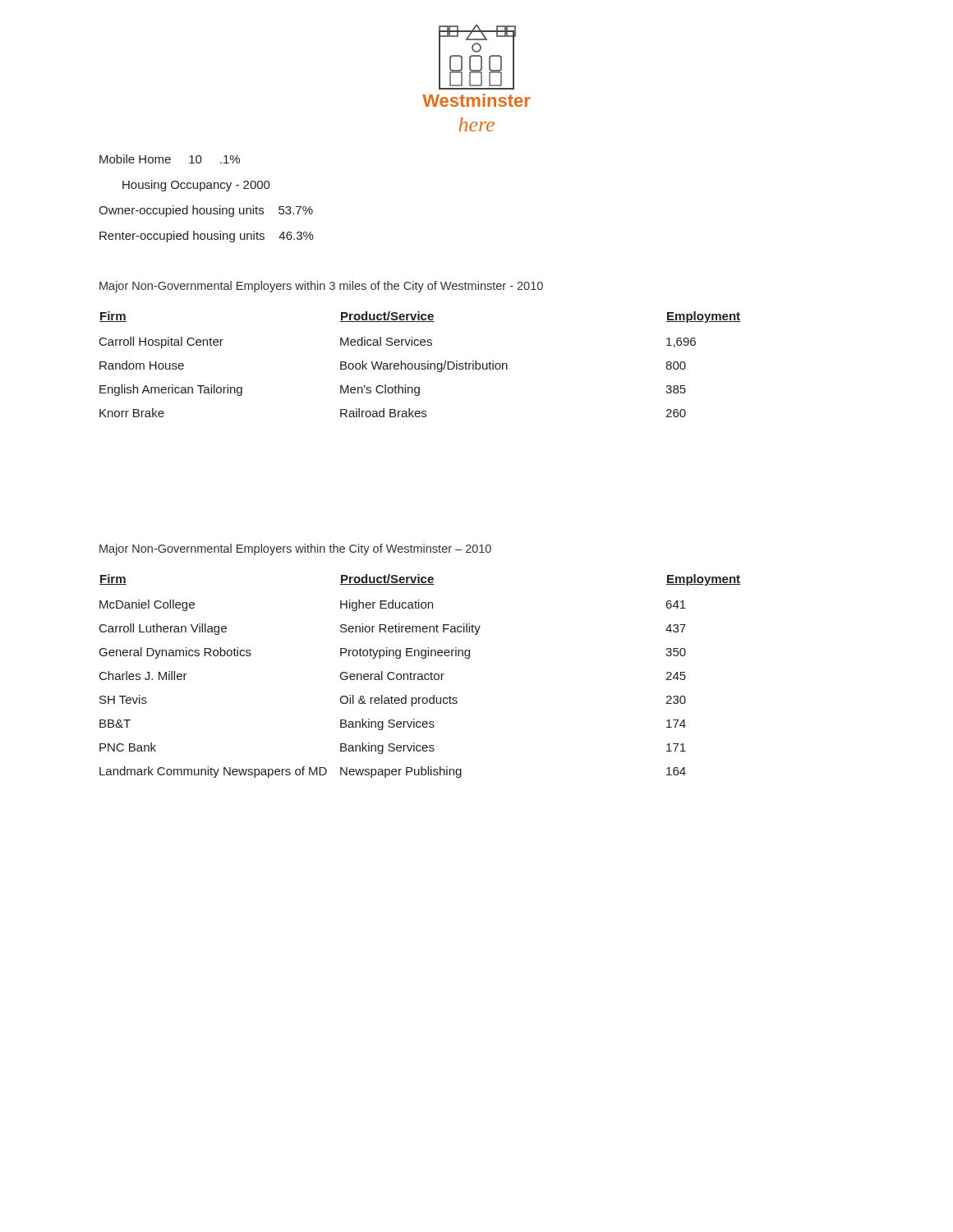Click on the table containing "Medical Services"
The height and width of the screenshot is (1232, 953).
(468, 366)
